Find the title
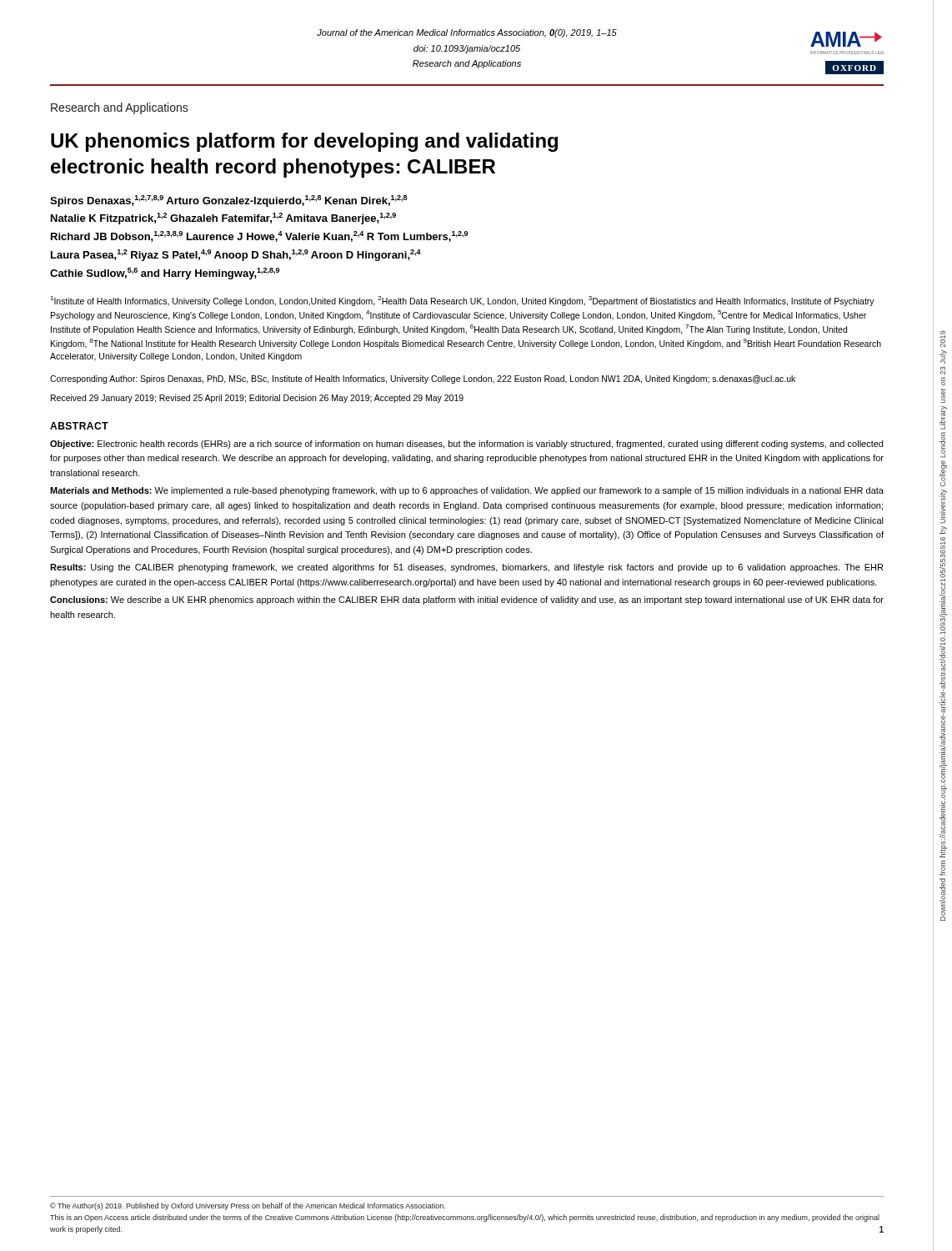Image resolution: width=952 pixels, height=1251 pixels. point(305,153)
